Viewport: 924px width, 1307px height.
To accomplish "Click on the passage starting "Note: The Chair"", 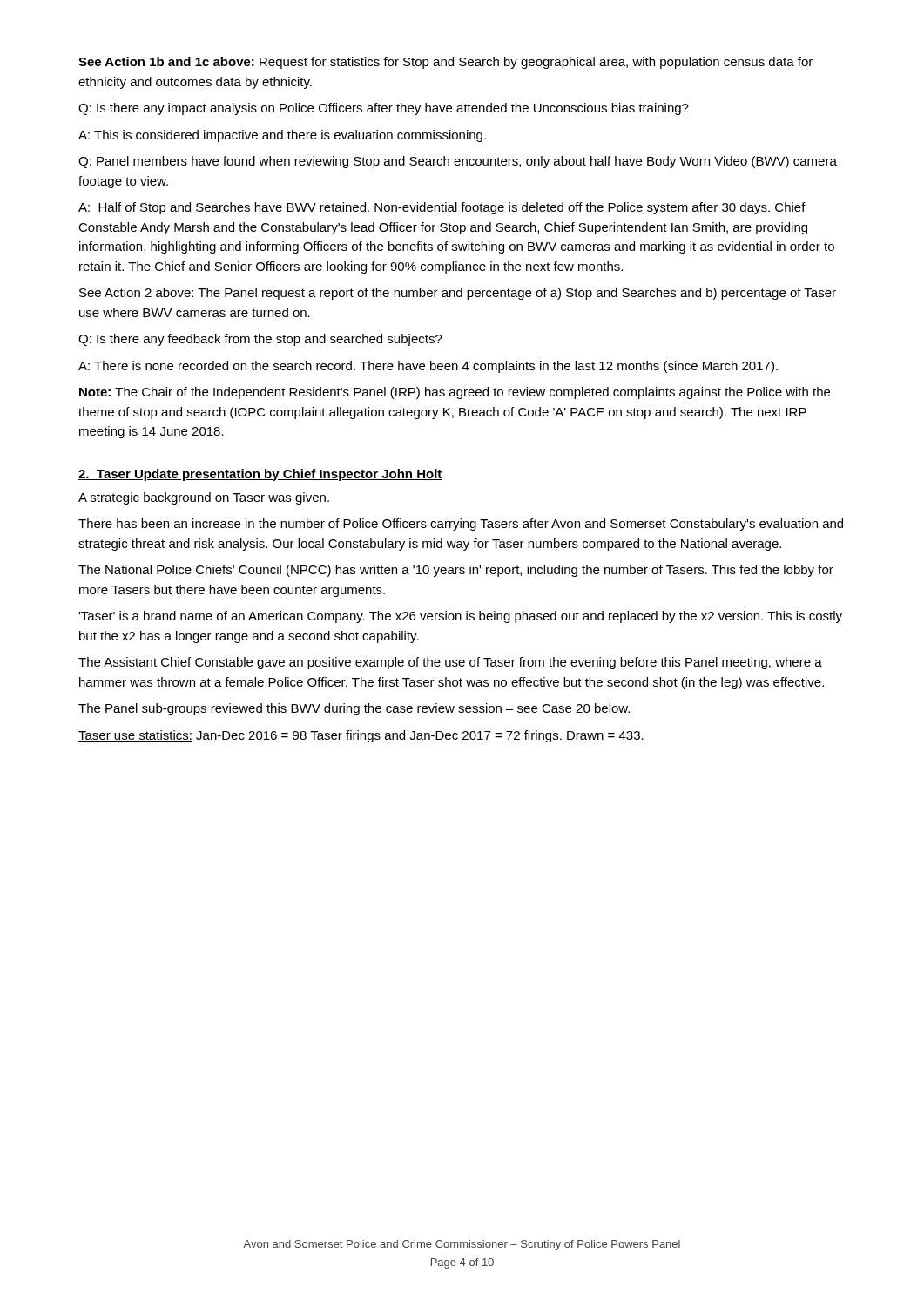I will (462, 412).
